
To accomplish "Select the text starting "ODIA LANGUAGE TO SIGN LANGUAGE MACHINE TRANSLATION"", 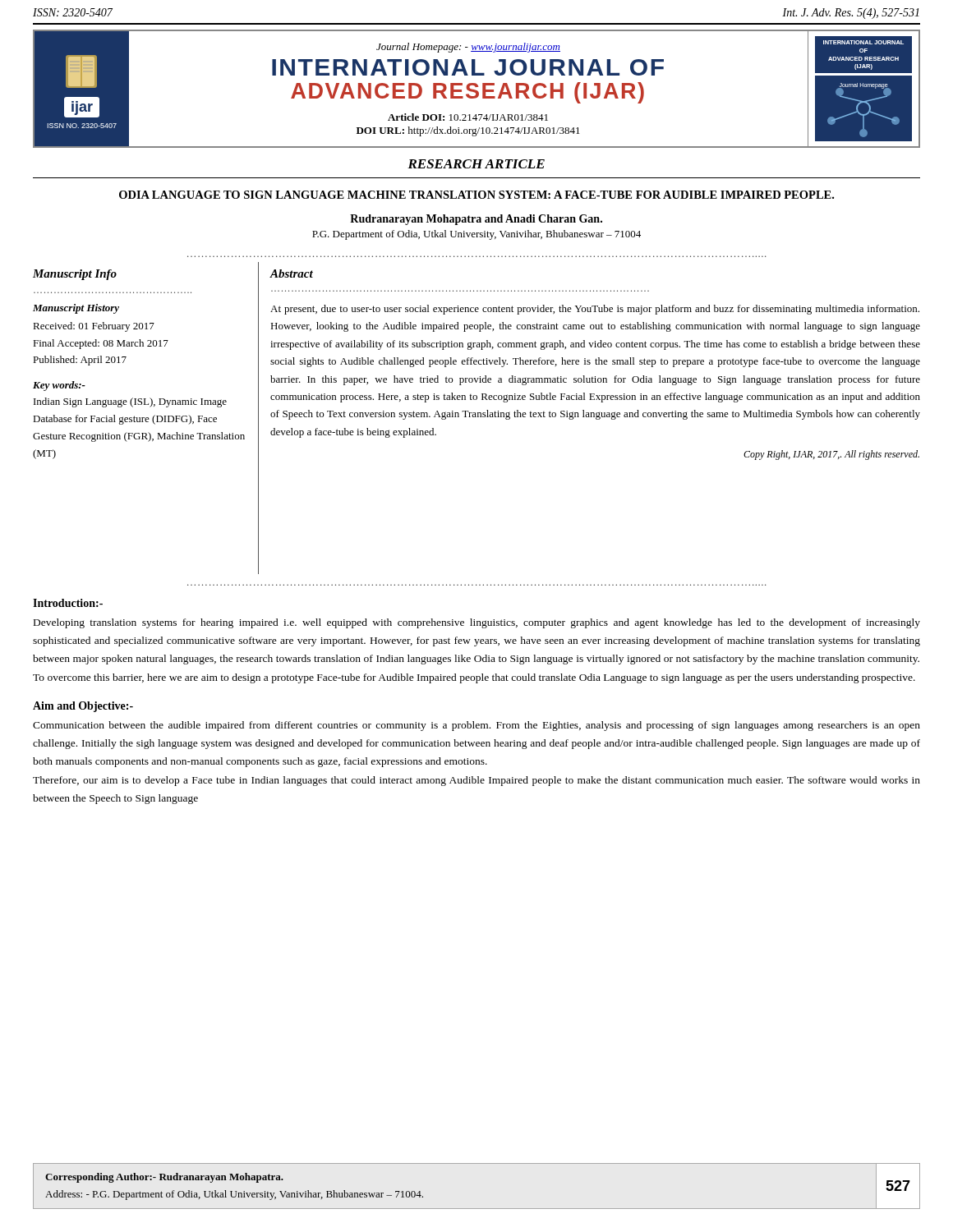I will [476, 195].
